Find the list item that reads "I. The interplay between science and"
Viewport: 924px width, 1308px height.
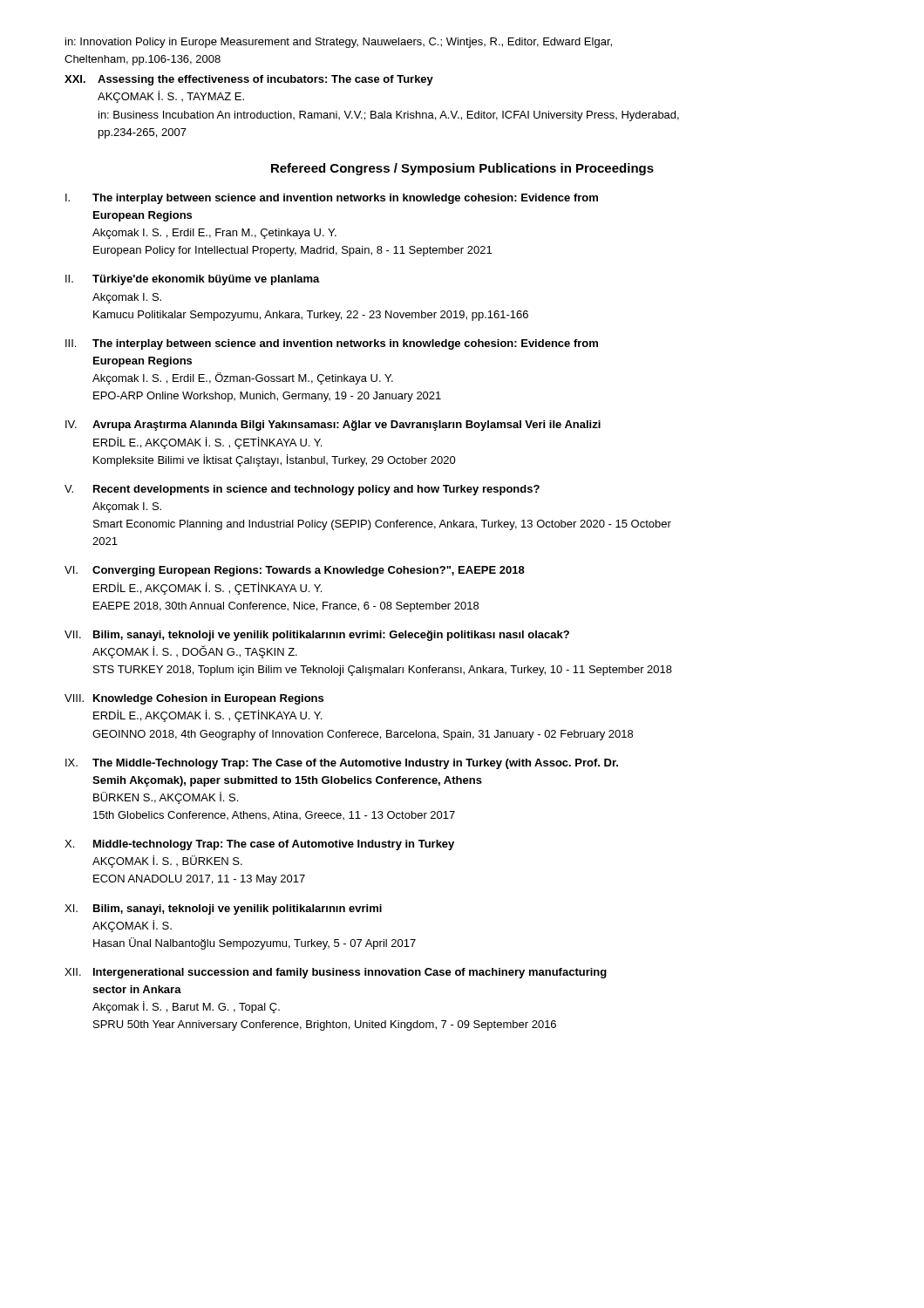tap(332, 199)
